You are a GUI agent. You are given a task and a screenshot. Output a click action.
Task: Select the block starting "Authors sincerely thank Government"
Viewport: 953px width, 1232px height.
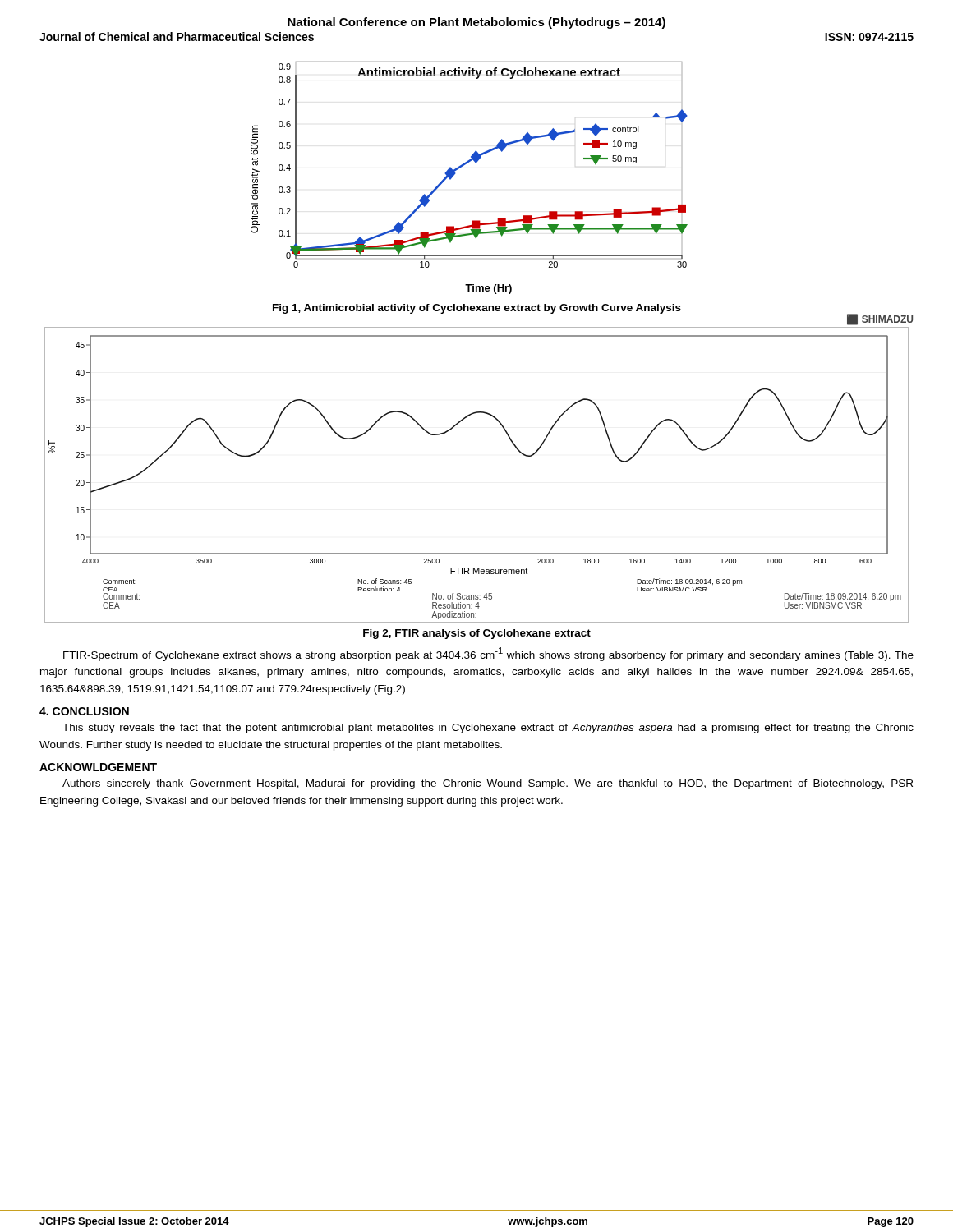[x=476, y=793]
